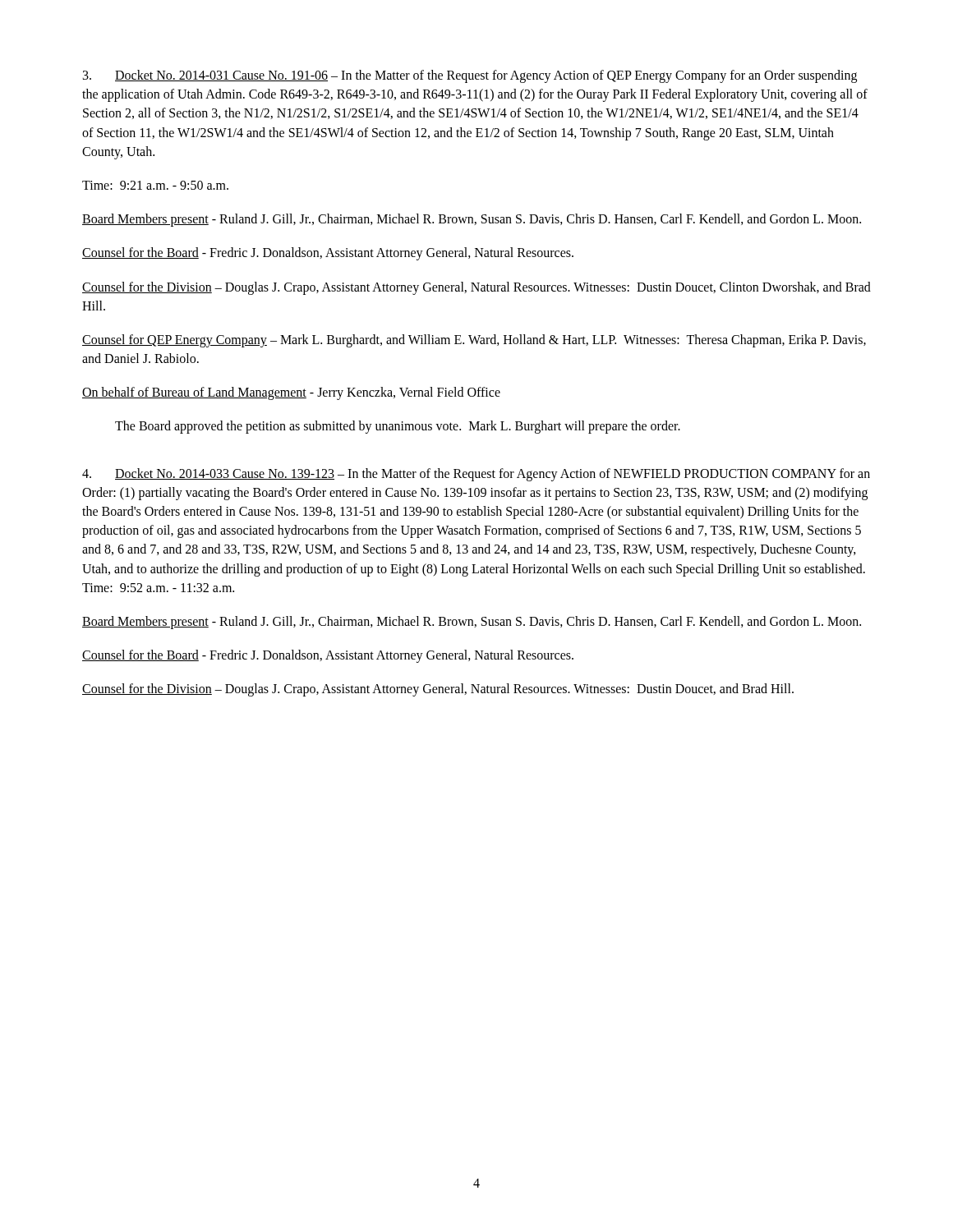Point to the block beginning "On behalf of Bureau"
Viewport: 953px width, 1232px height.
476,392
